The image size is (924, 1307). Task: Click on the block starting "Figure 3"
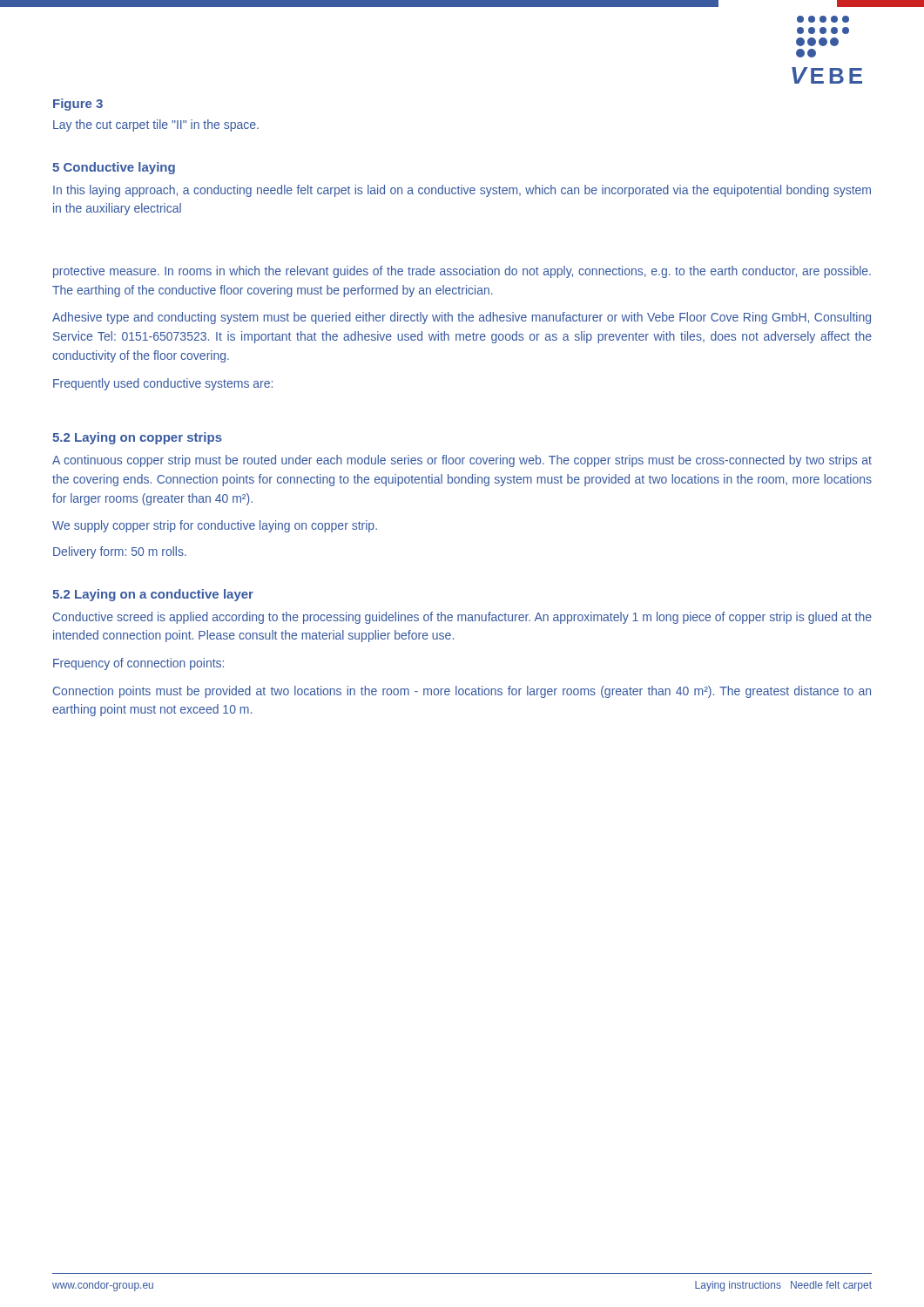coord(78,103)
